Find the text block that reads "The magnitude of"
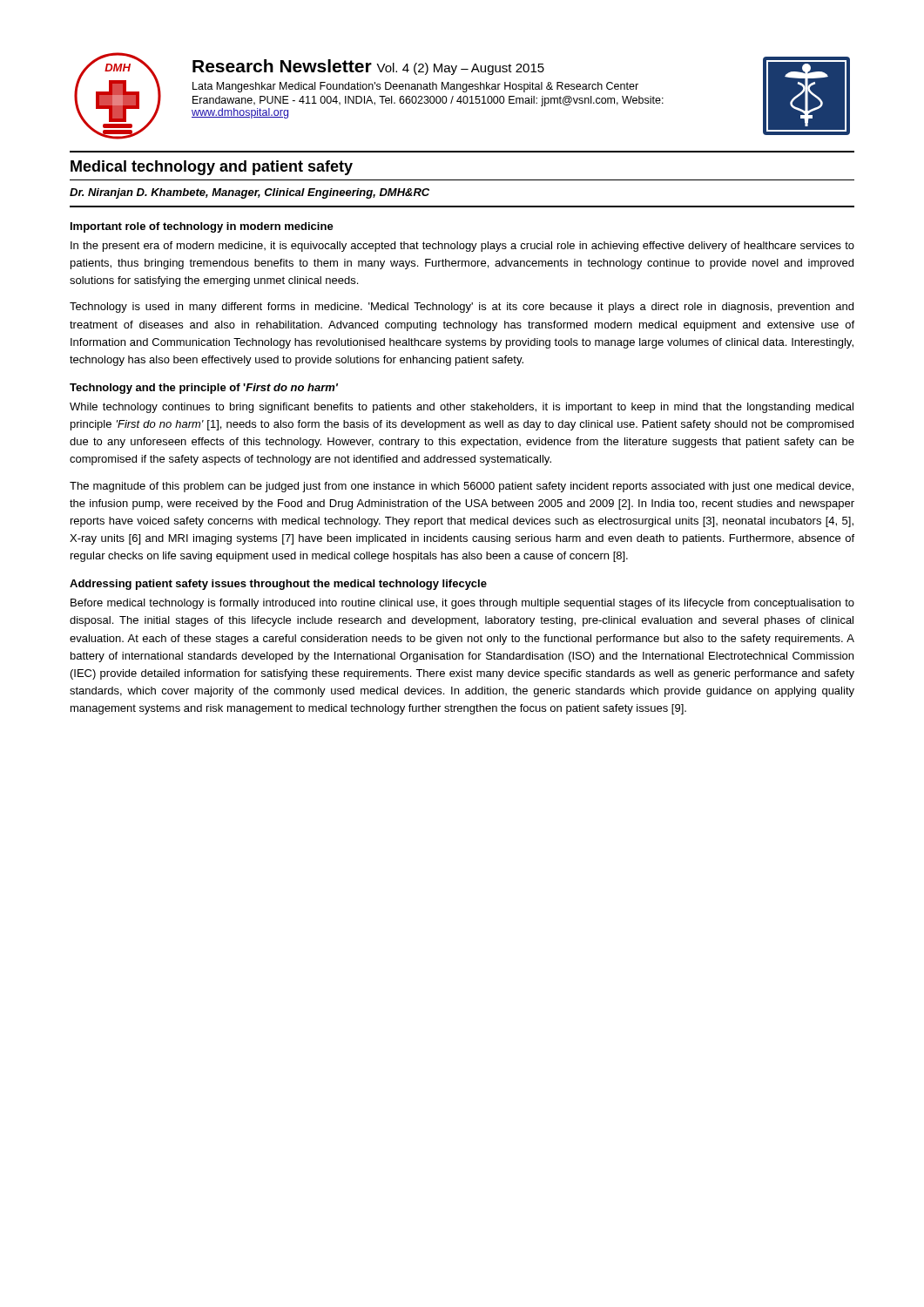The width and height of the screenshot is (924, 1307). [x=462, y=521]
